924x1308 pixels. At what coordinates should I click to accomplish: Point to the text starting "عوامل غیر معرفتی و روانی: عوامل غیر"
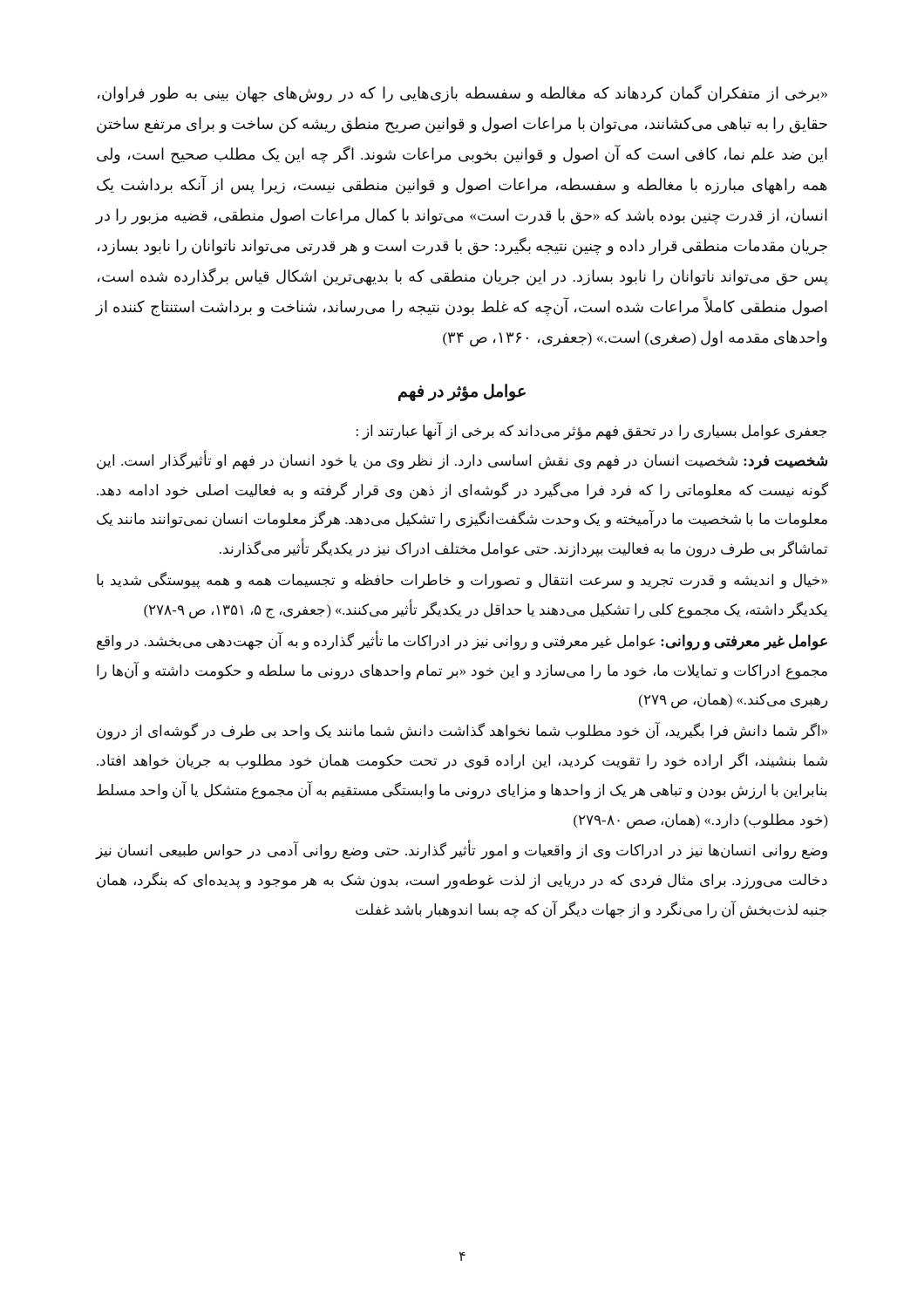(462, 671)
